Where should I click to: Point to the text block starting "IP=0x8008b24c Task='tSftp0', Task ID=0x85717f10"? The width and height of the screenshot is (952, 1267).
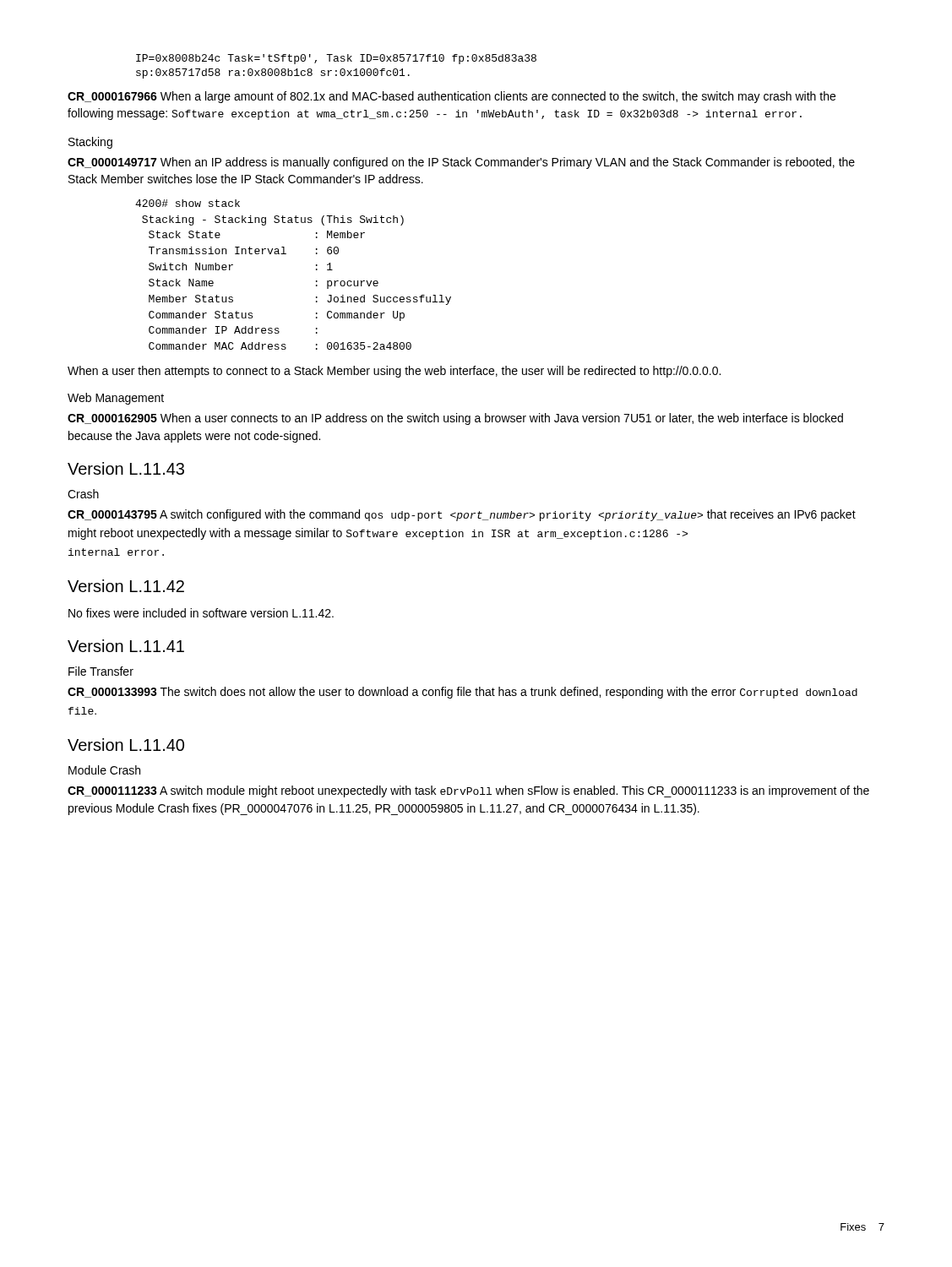(x=336, y=66)
